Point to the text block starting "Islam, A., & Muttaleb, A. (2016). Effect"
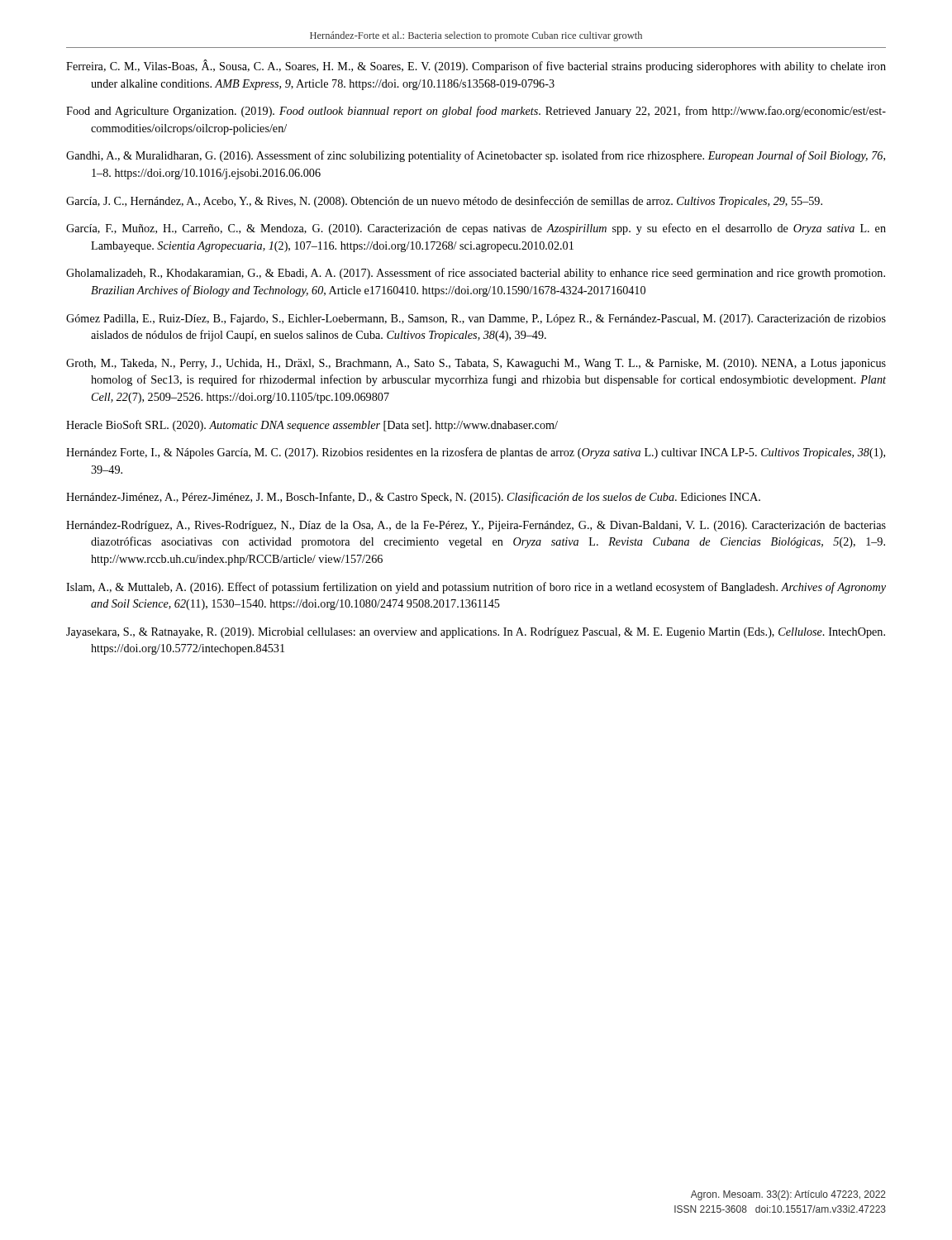Screen dimensions: 1240x952 pyautogui.click(x=476, y=595)
